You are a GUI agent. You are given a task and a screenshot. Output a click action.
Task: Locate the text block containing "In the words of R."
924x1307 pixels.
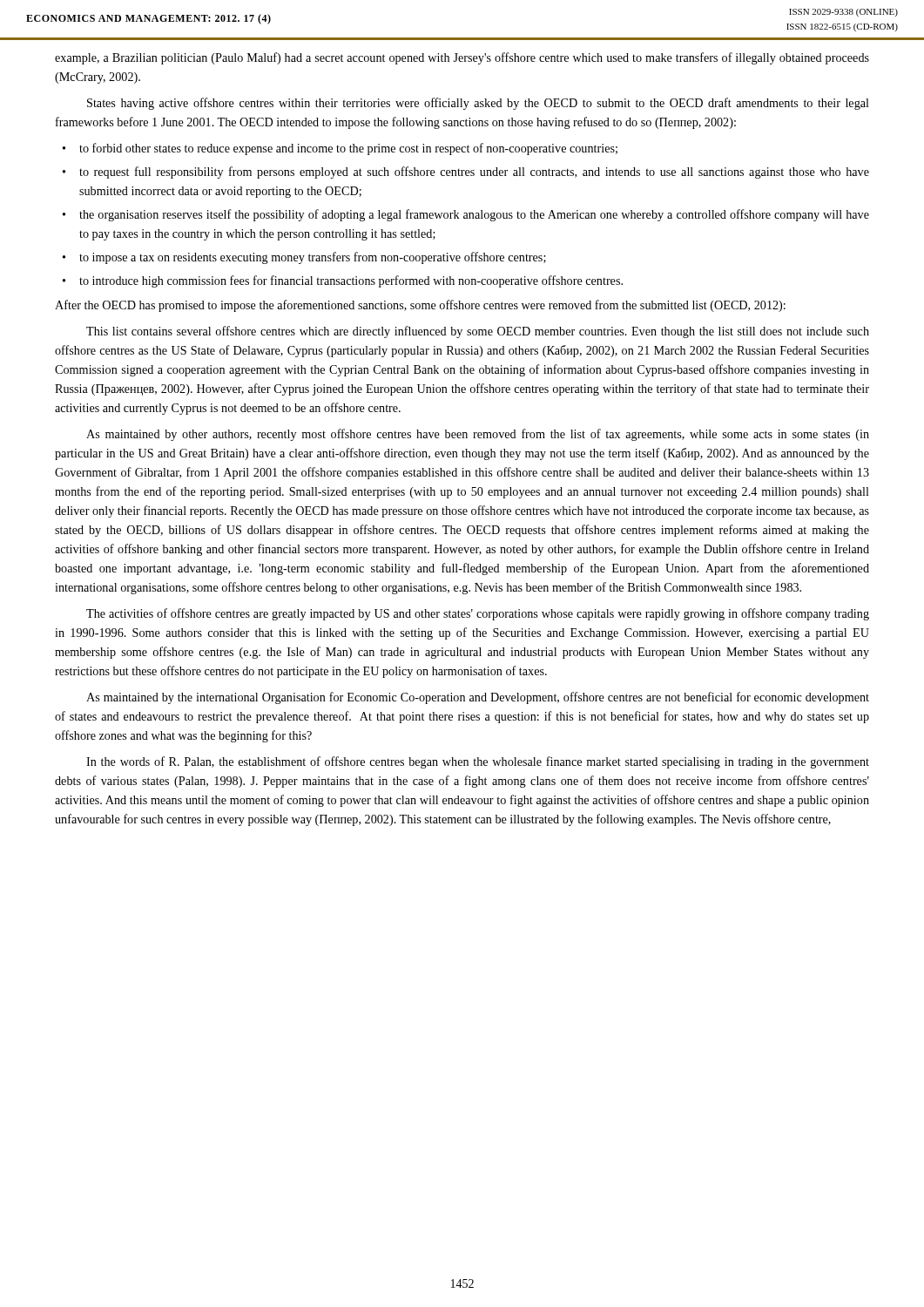coord(462,790)
